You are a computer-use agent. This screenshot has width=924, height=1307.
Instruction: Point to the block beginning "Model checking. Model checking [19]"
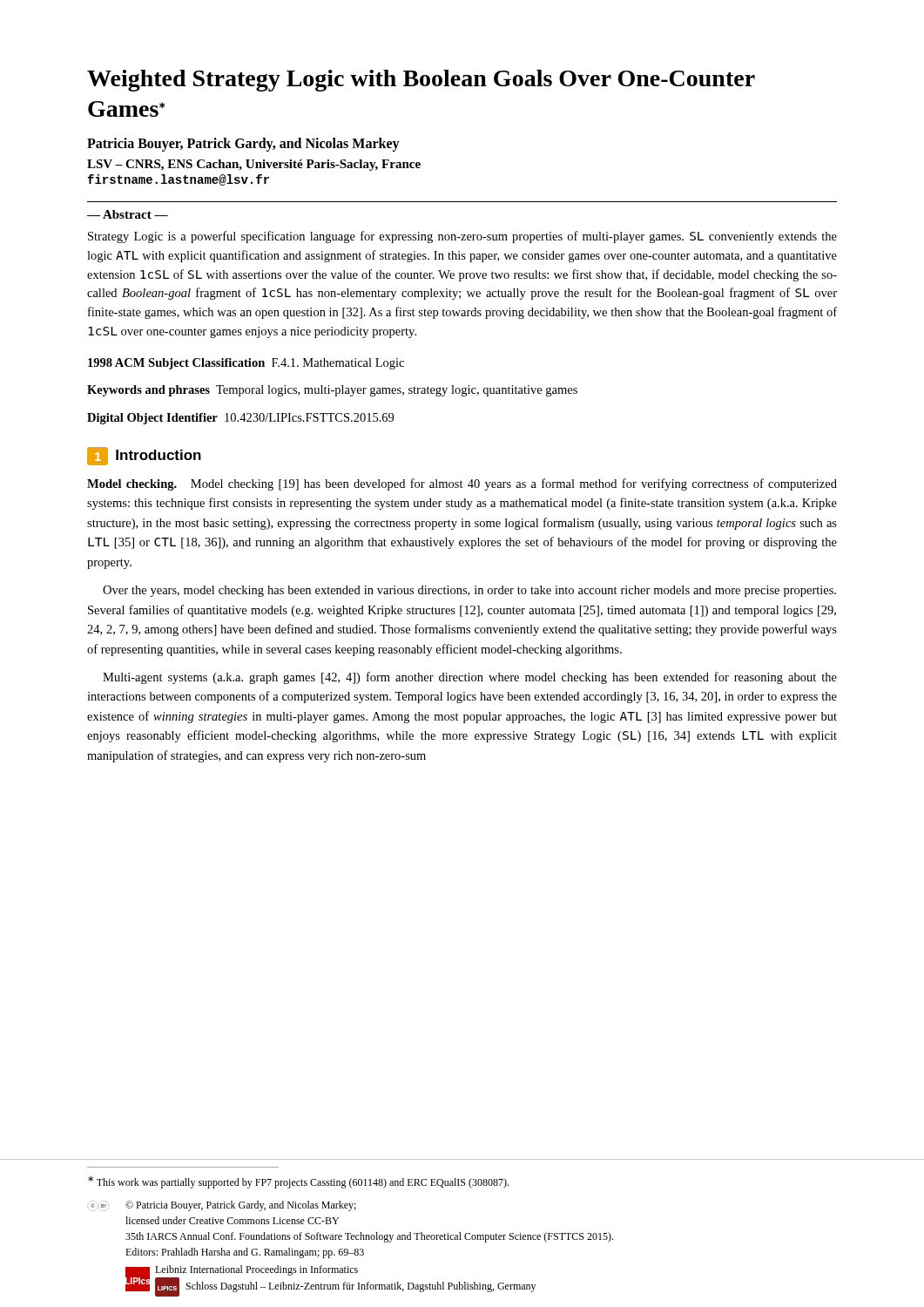tap(462, 523)
